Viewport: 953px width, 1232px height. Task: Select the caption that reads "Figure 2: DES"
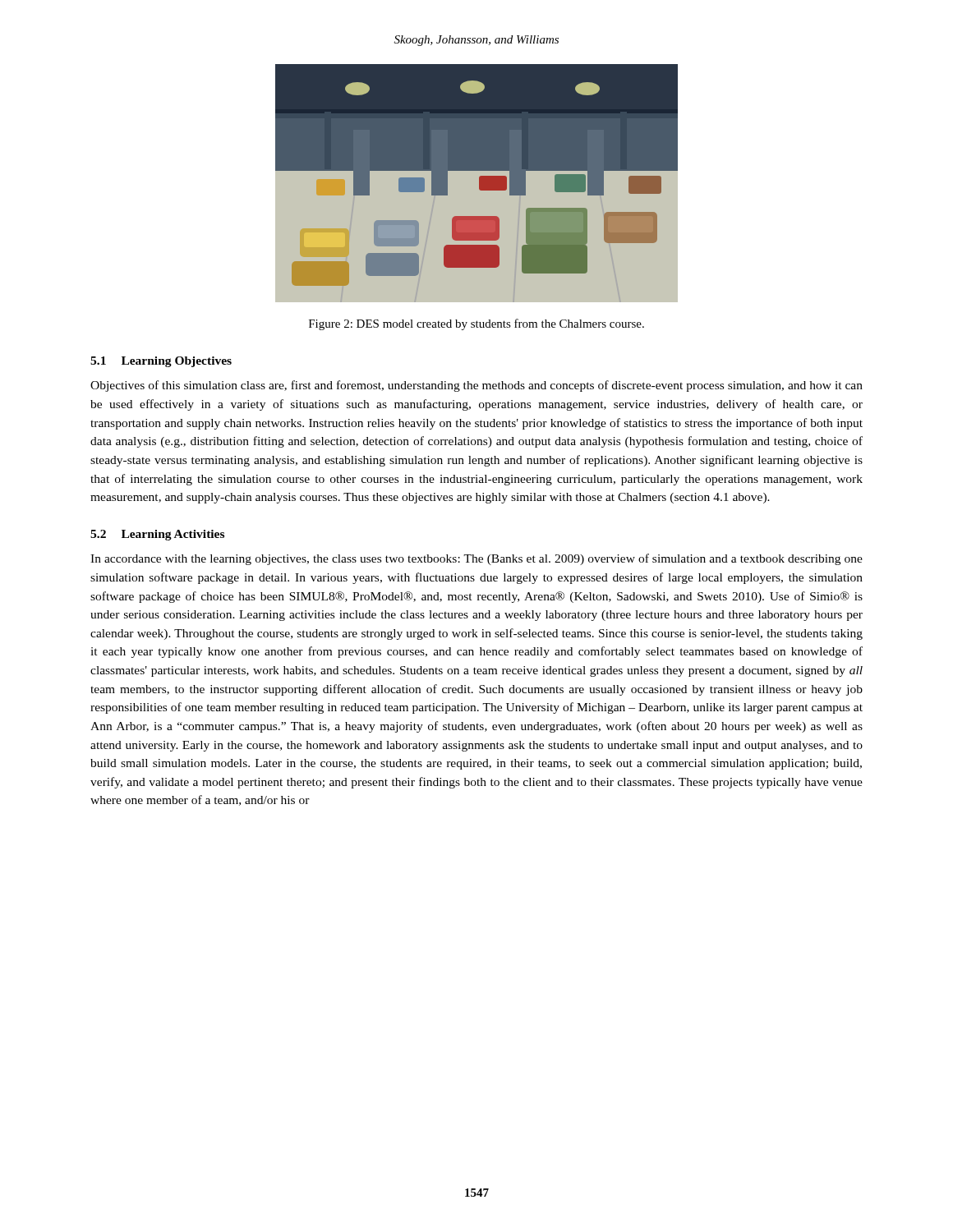(476, 324)
